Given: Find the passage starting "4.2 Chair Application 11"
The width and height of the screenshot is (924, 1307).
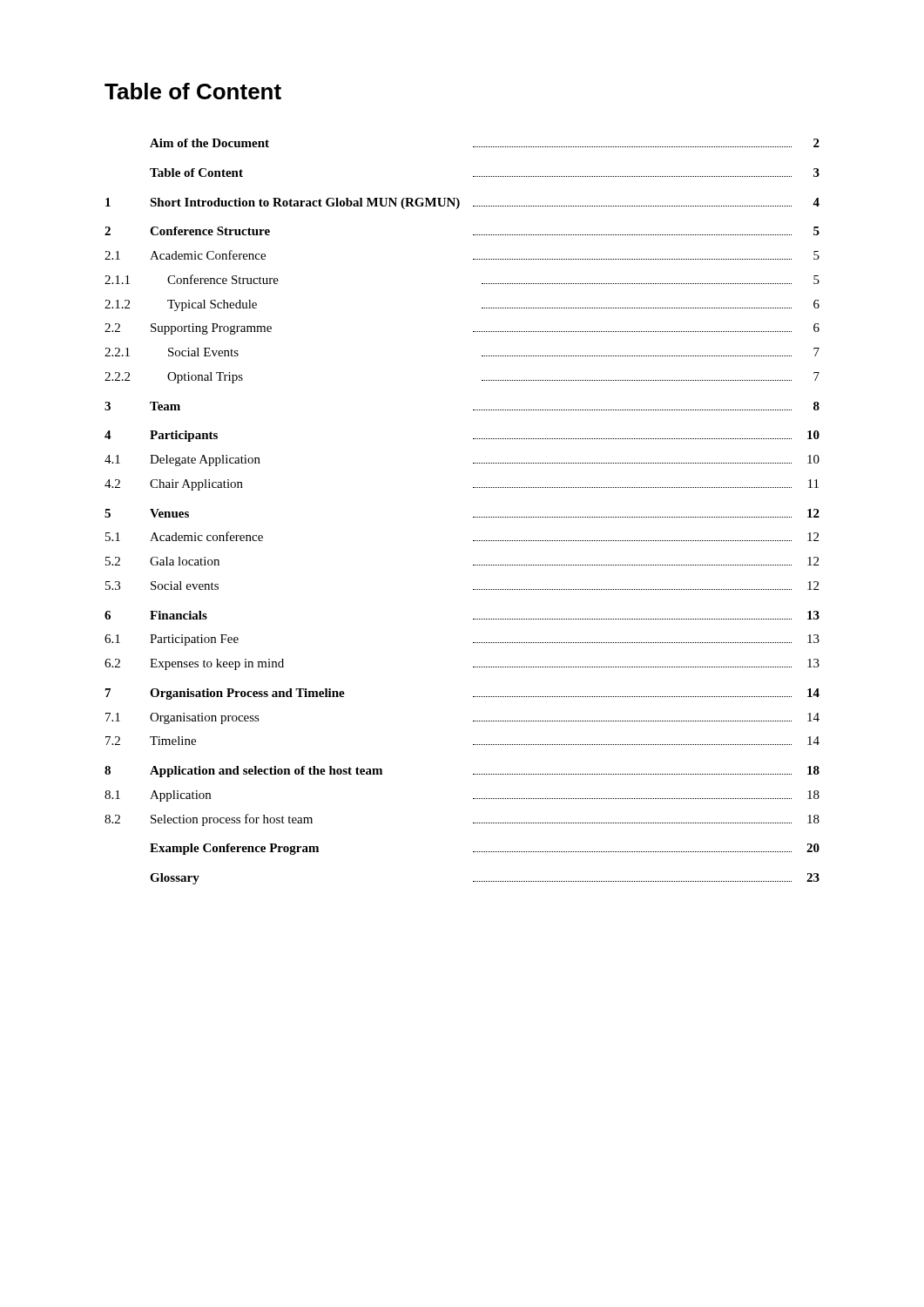Looking at the screenshot, I should click(462, 484).
